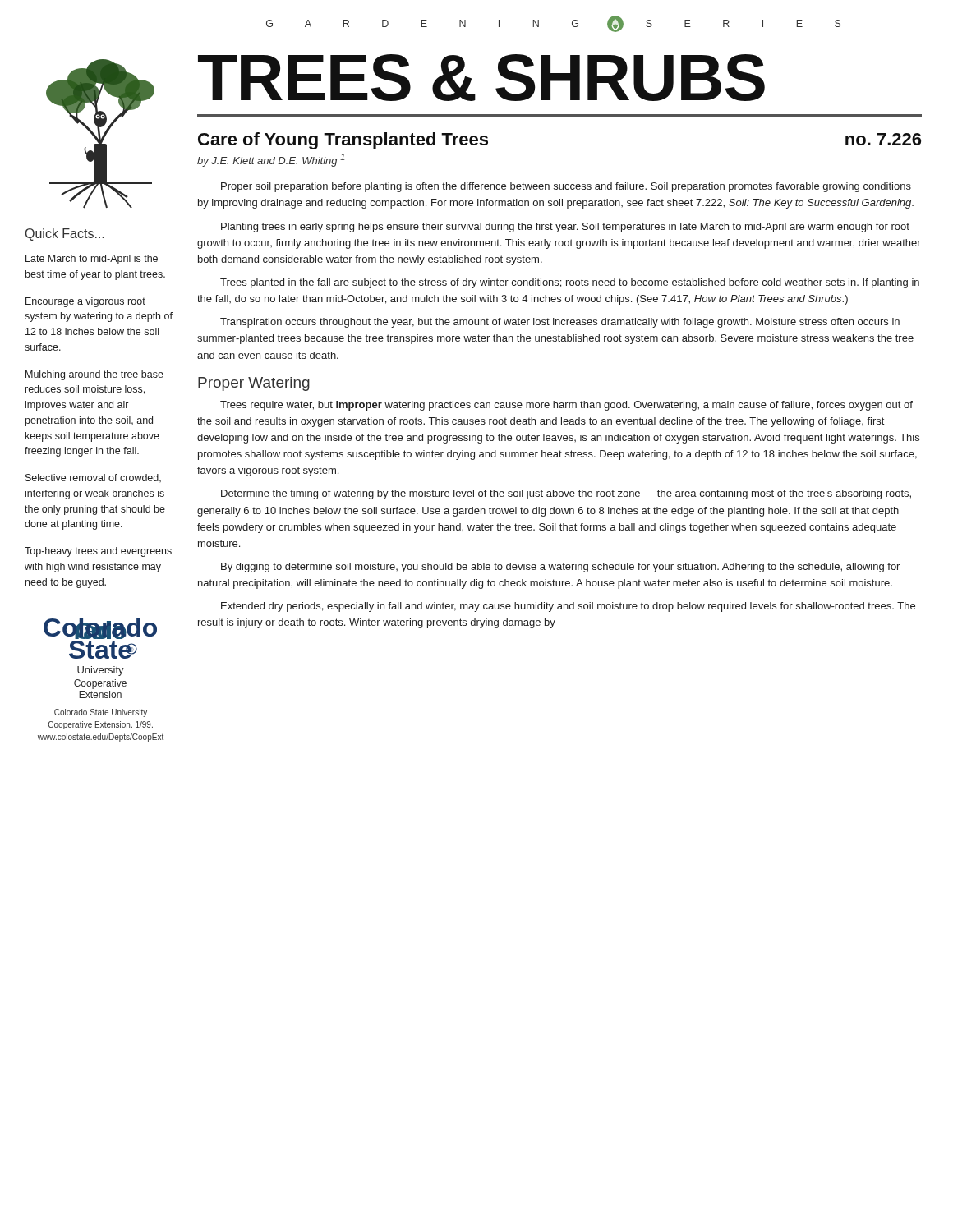Find the passage starting "Quick Facts..."
This screenshot has width=953, height=1232.
[x=65, y=234]
